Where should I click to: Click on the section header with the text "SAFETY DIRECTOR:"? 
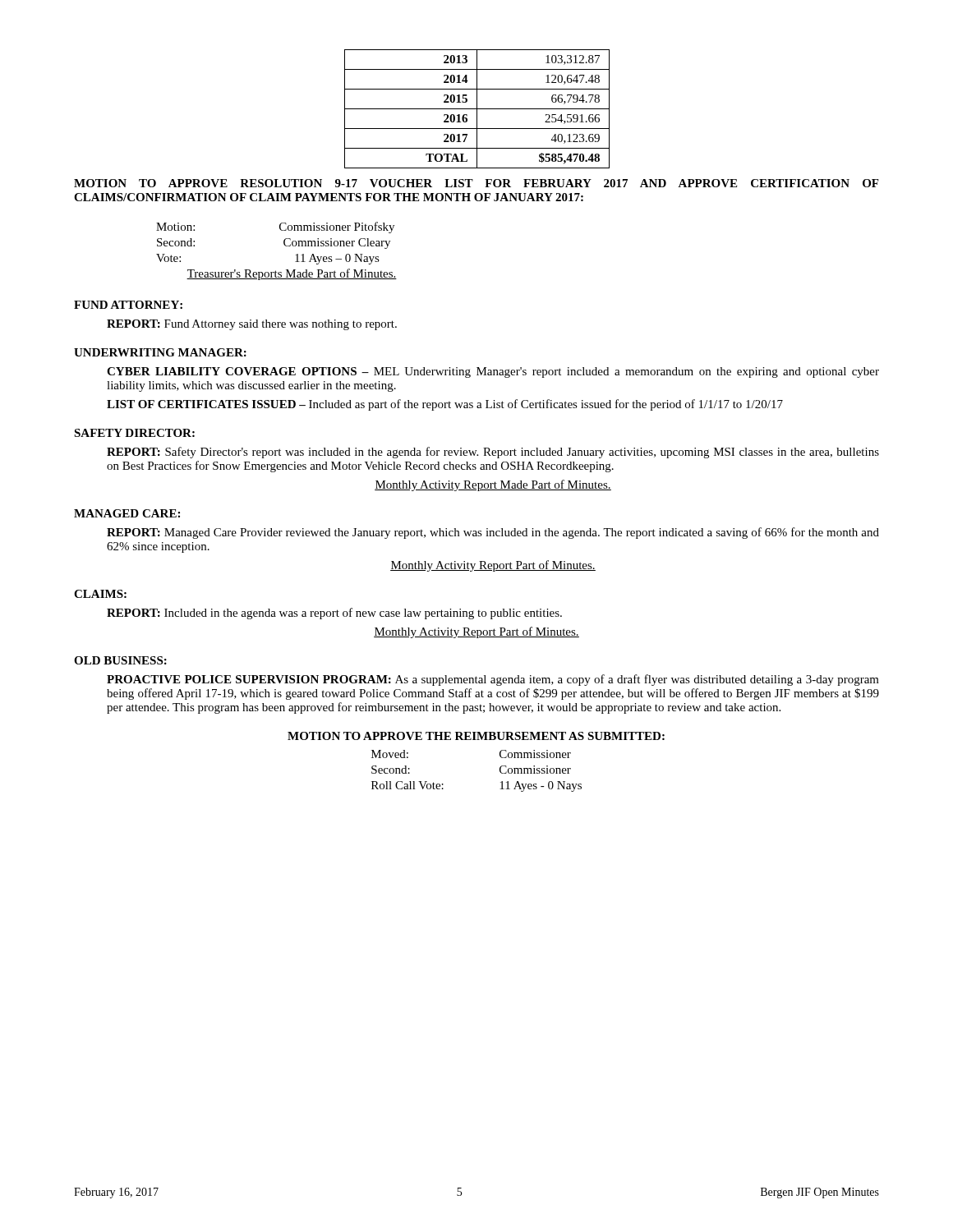pyautogui.click(x=135, y=433)
